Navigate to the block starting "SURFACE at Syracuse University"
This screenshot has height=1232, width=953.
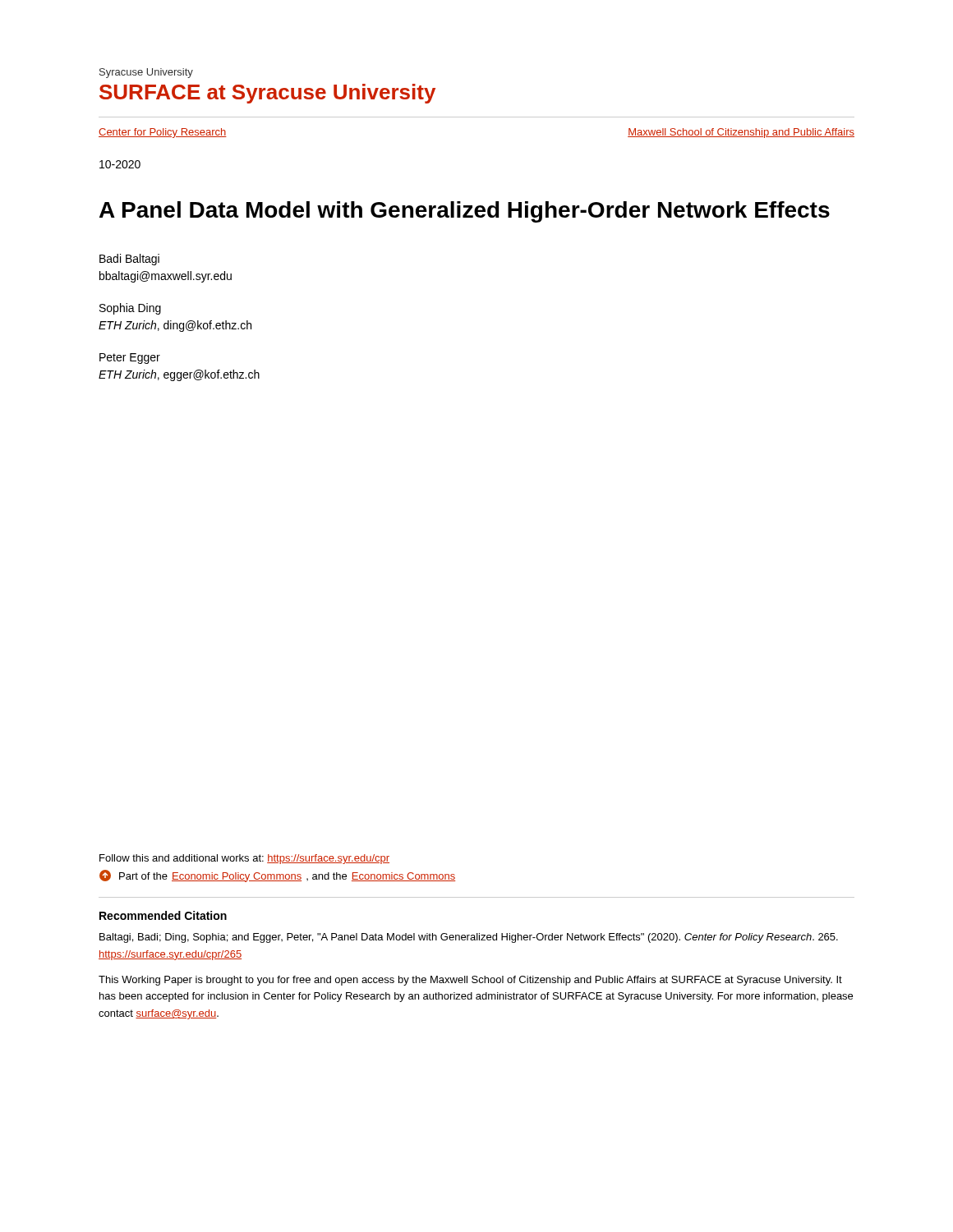267,92
